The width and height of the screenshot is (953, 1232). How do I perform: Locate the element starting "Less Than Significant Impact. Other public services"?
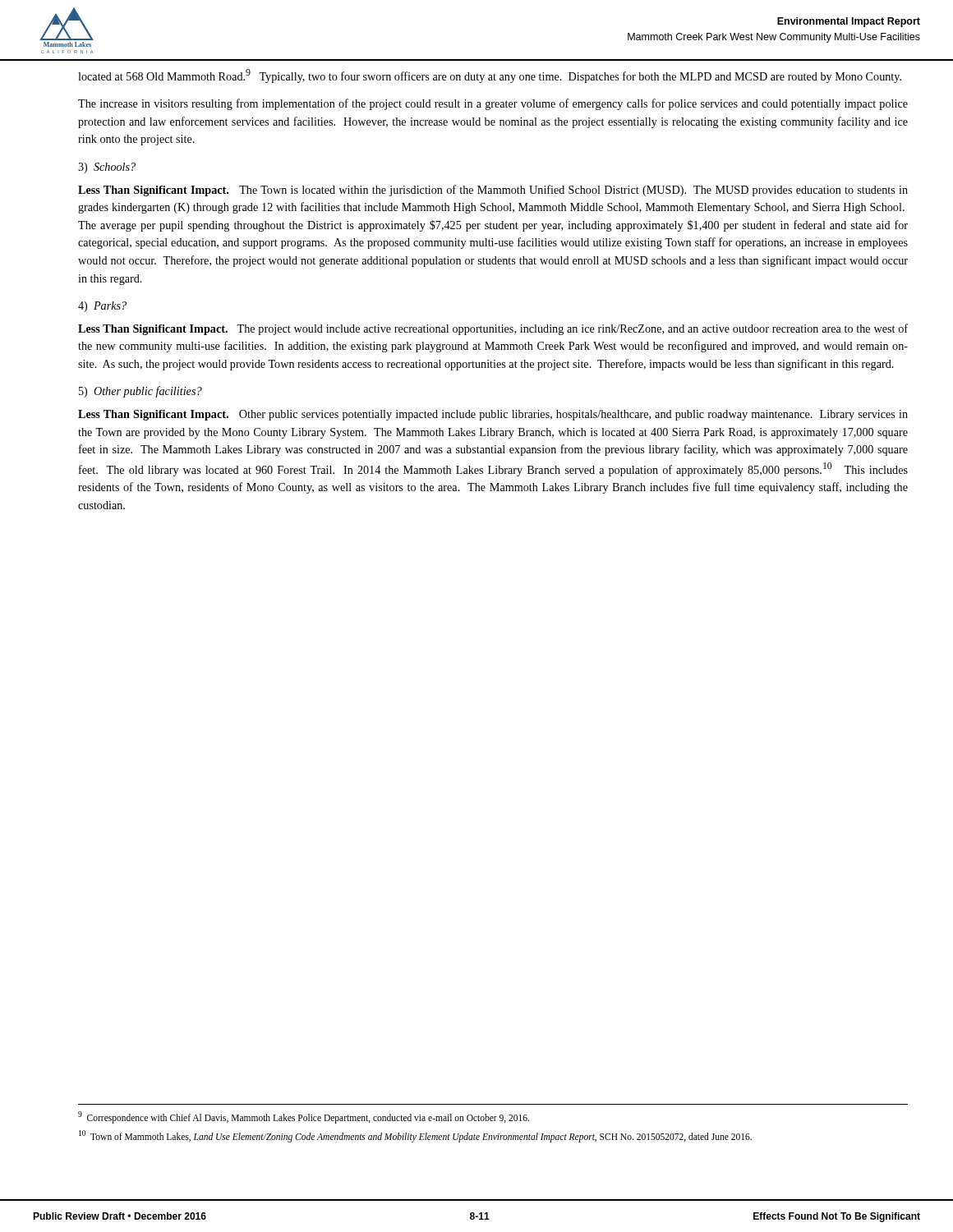coord(493,460)
